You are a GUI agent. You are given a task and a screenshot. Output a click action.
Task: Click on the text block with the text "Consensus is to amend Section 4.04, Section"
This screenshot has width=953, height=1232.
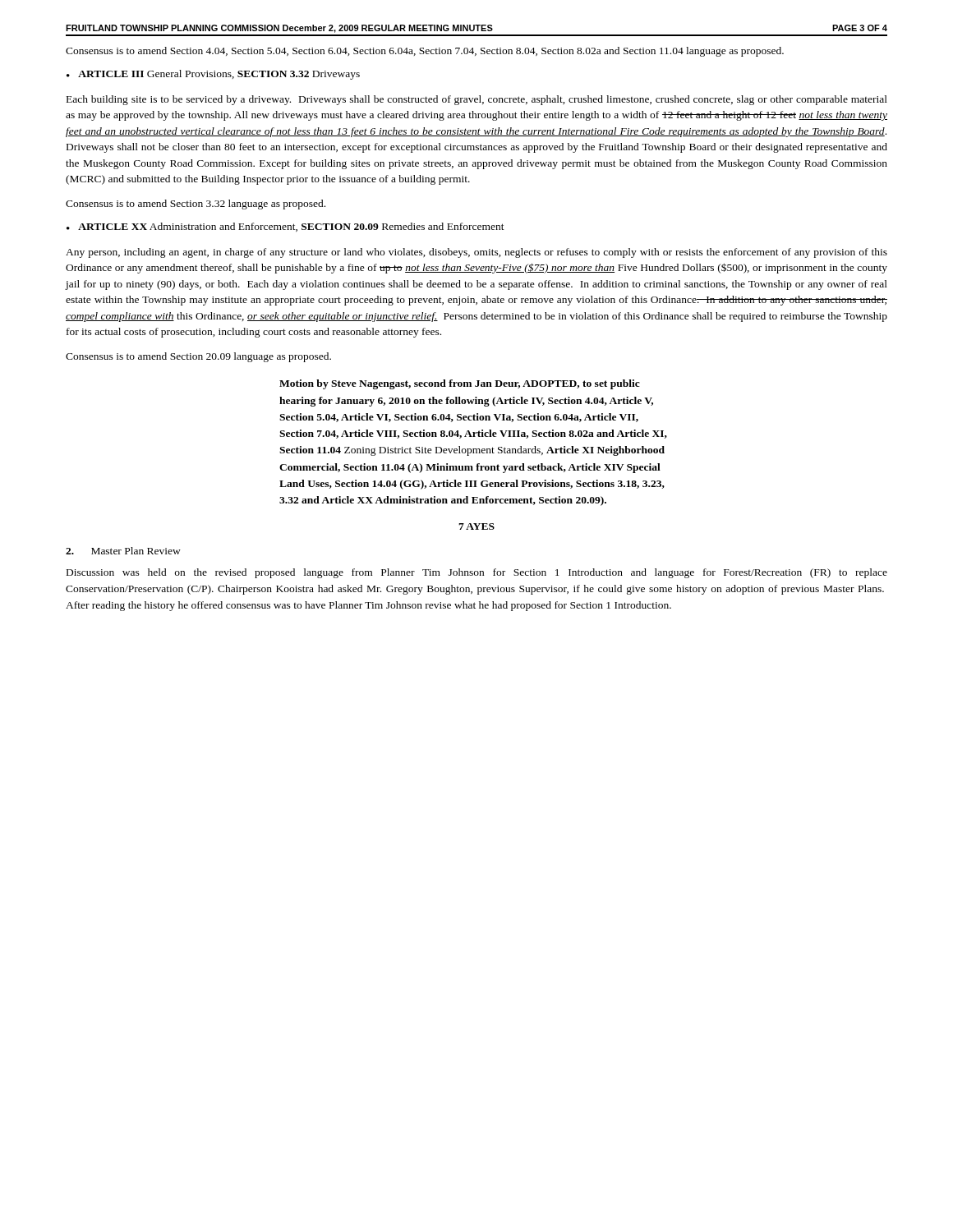coord(425,51)
